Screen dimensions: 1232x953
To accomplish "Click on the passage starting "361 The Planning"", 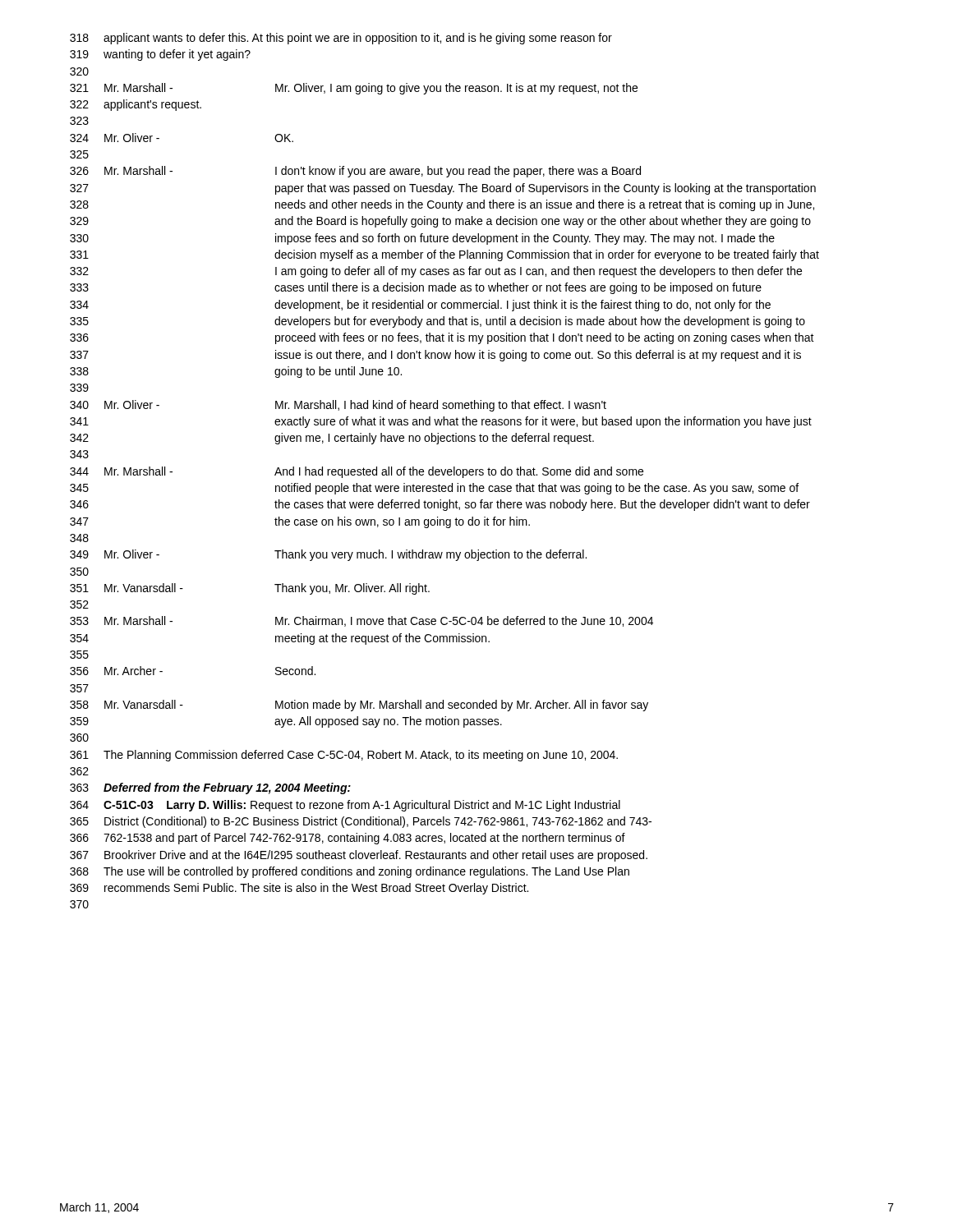I will [476, 755].
